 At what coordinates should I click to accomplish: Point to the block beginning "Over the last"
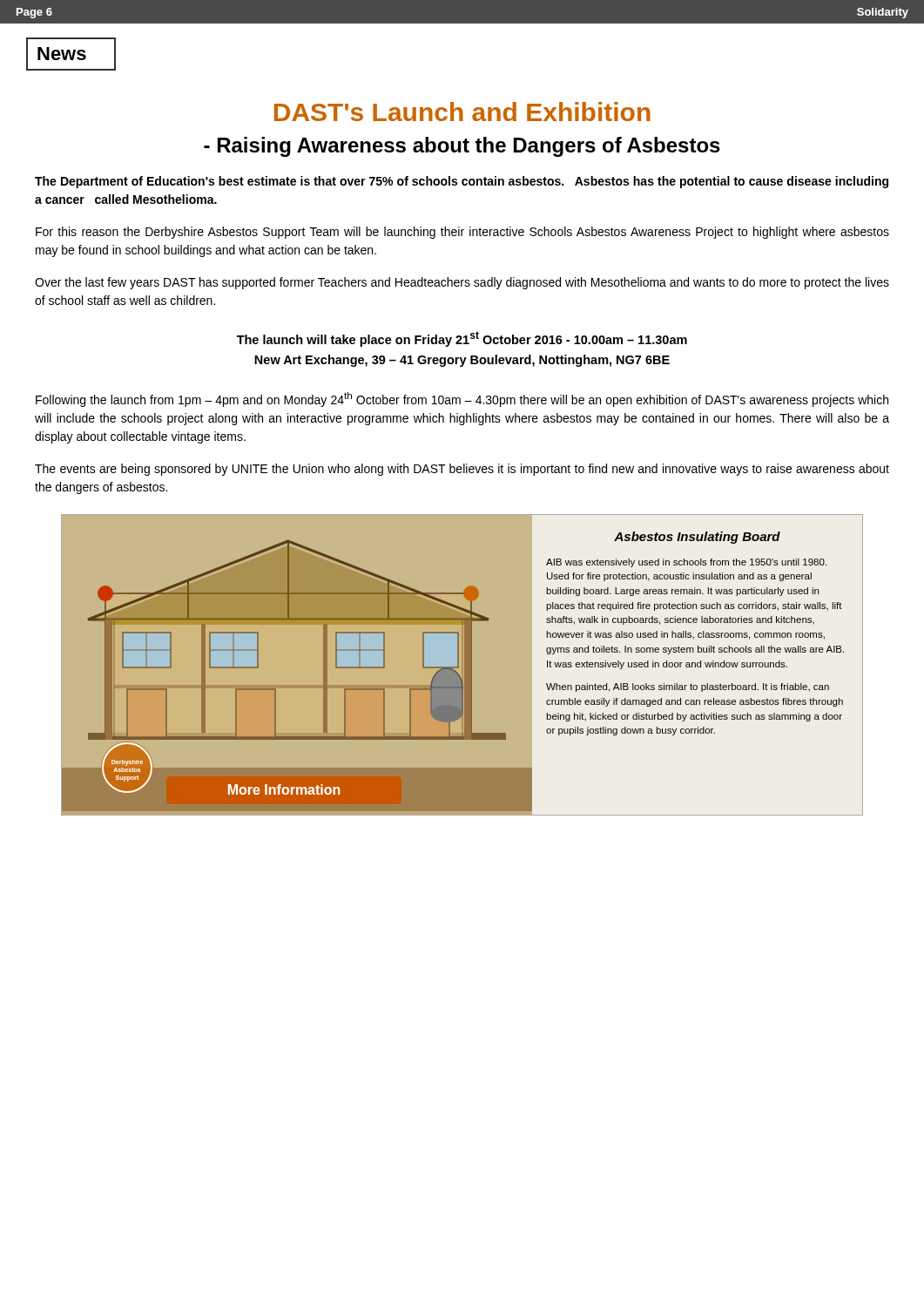462,292
